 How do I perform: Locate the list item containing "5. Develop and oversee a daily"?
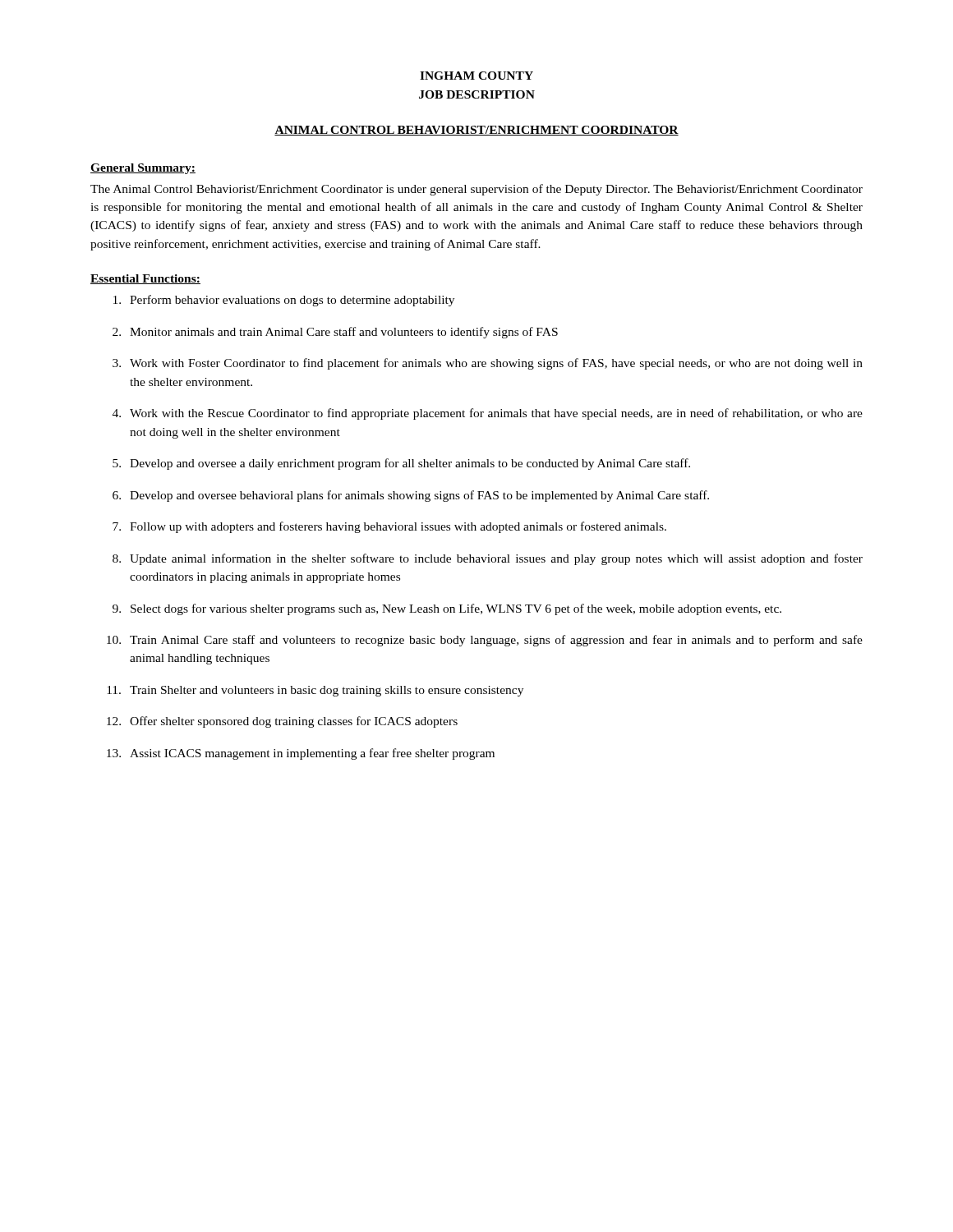[x=476, y=464]
